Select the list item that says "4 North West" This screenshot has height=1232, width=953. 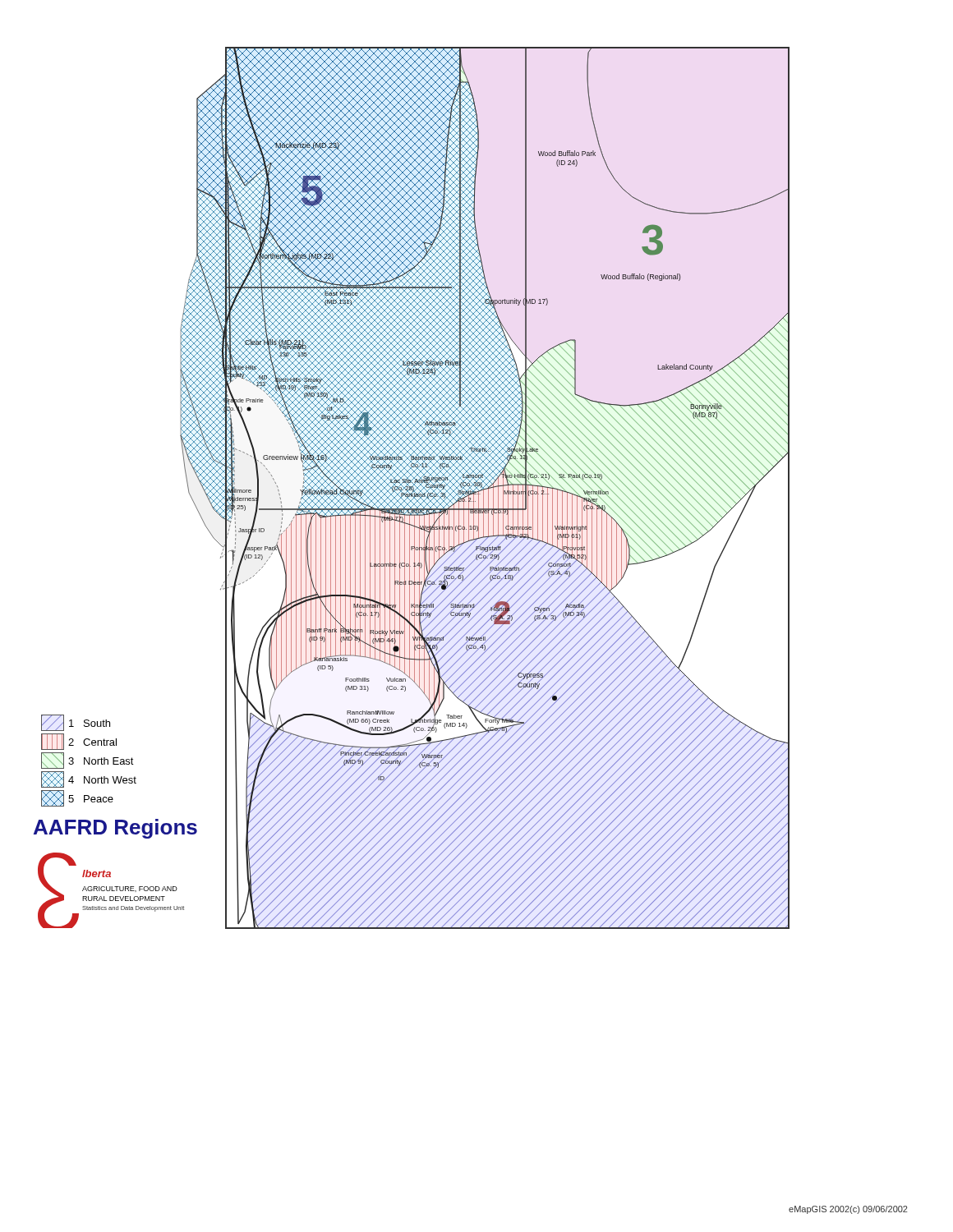click(x=89, y=779)
